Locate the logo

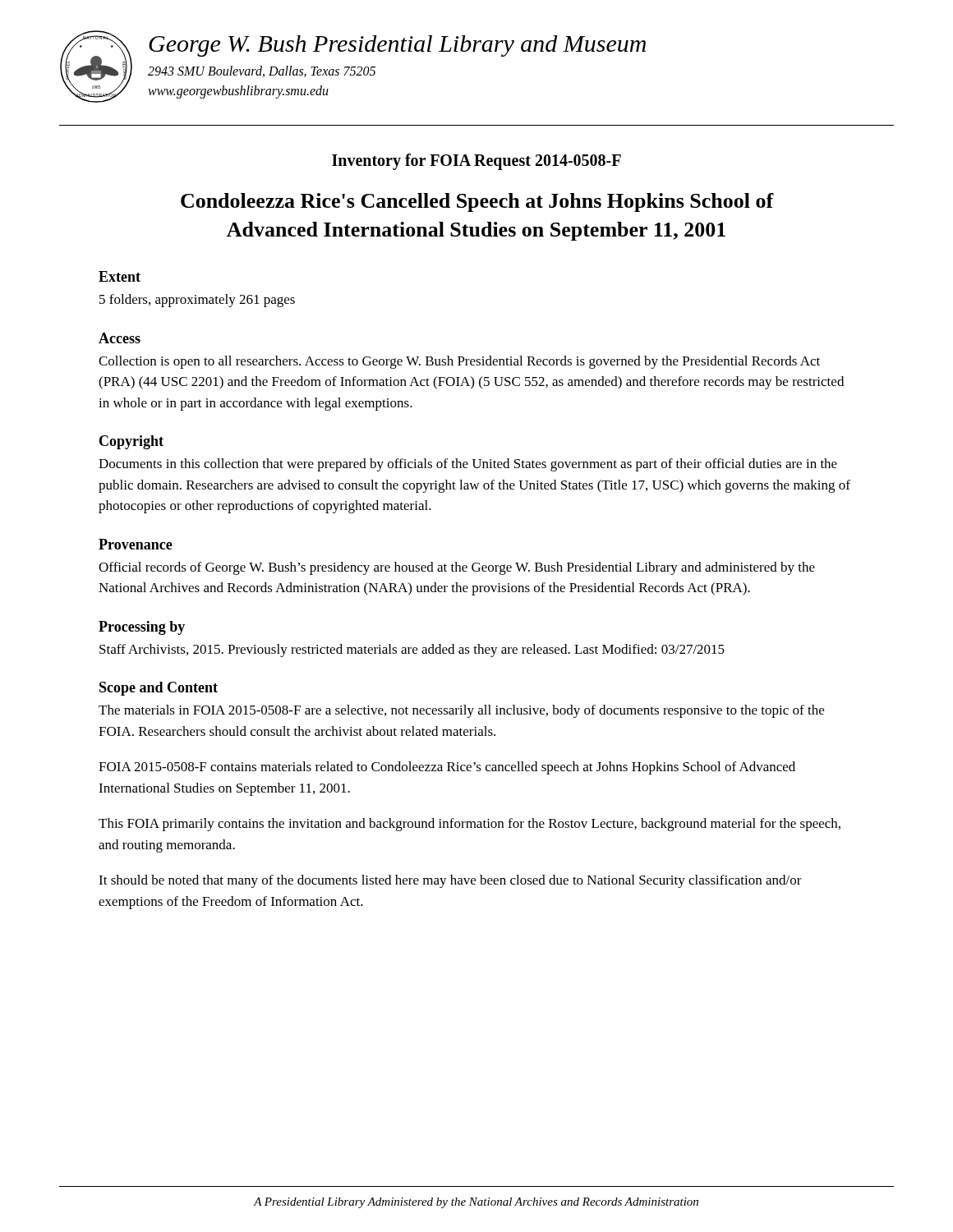[96, 68]
